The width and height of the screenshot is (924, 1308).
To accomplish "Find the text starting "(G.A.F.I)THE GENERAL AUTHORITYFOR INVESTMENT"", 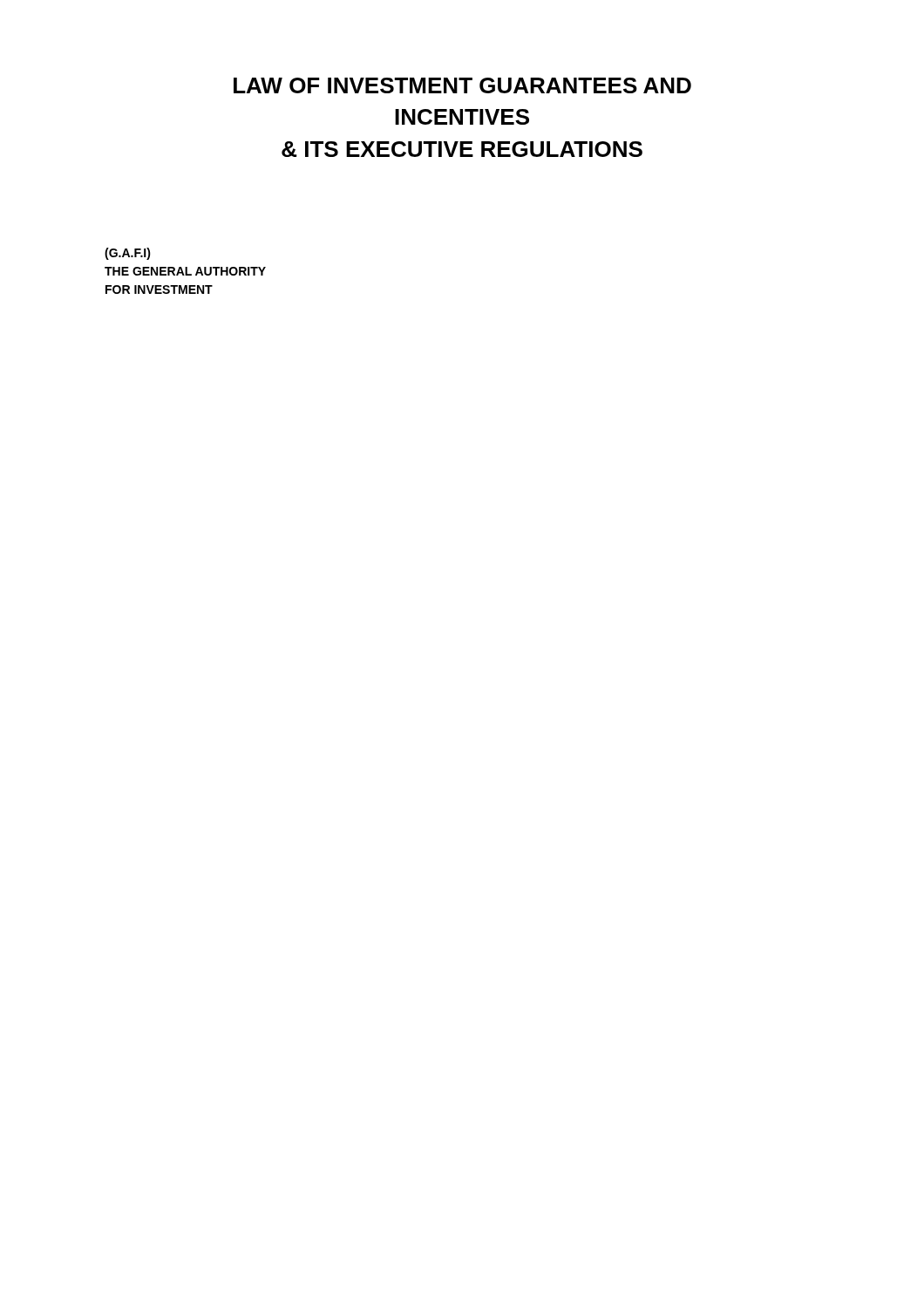I will (x=185, y=271).
